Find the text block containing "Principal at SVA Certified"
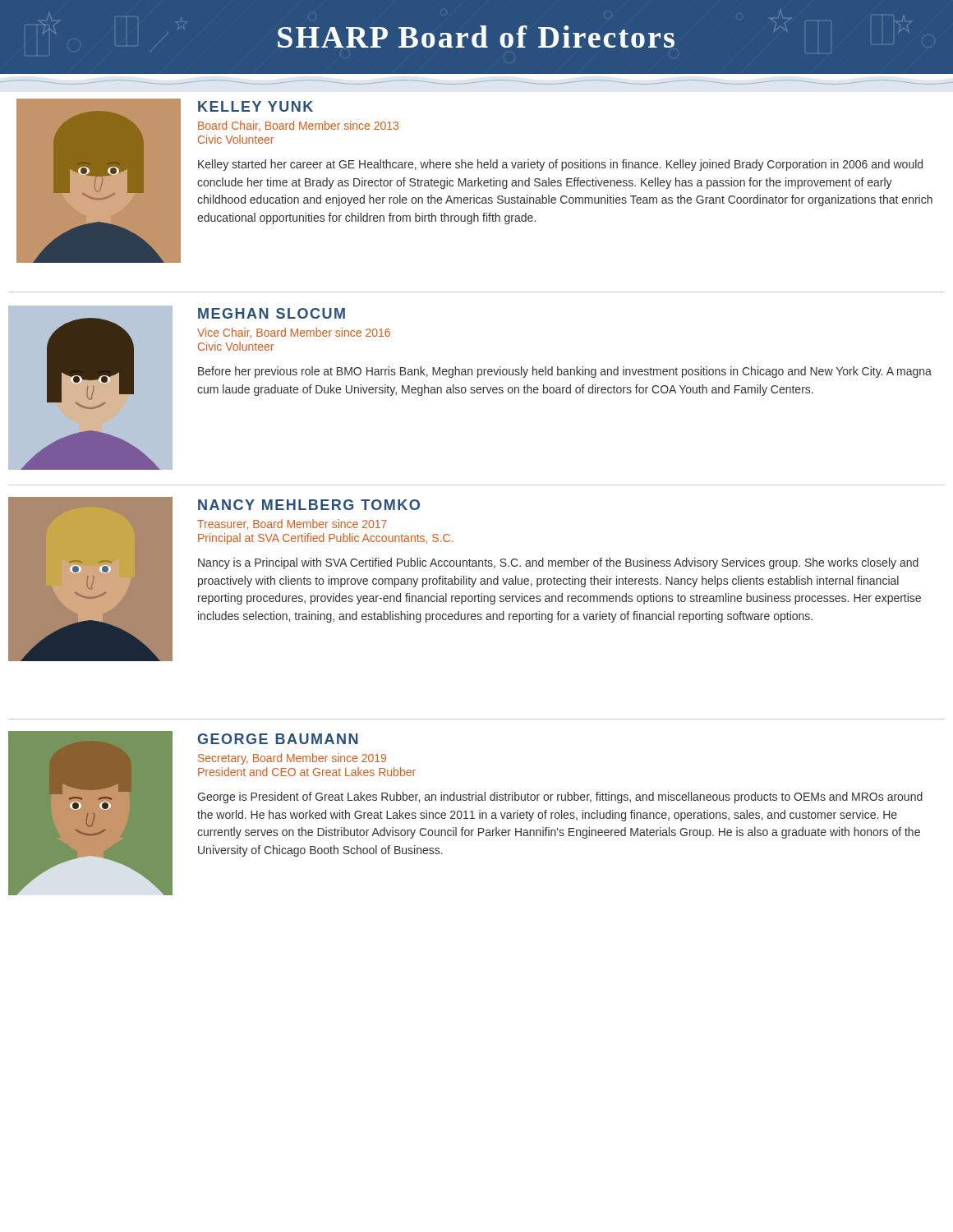 tap(326, 538)
